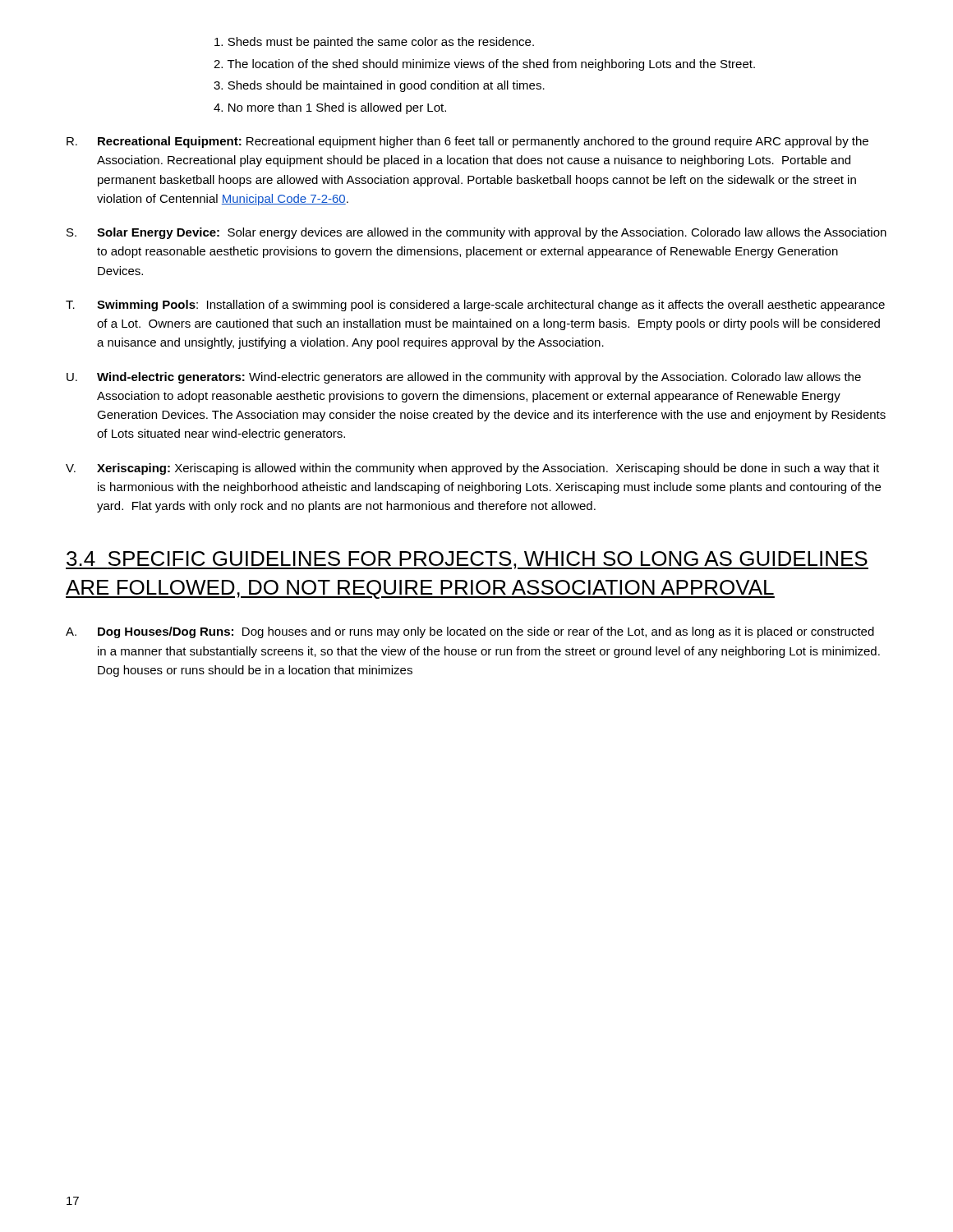Click on the list item with the text "Sheds must be painted the same"
Image resolution: width=953 pixels, height=1232 pixels.
click(x=374, y=41)
